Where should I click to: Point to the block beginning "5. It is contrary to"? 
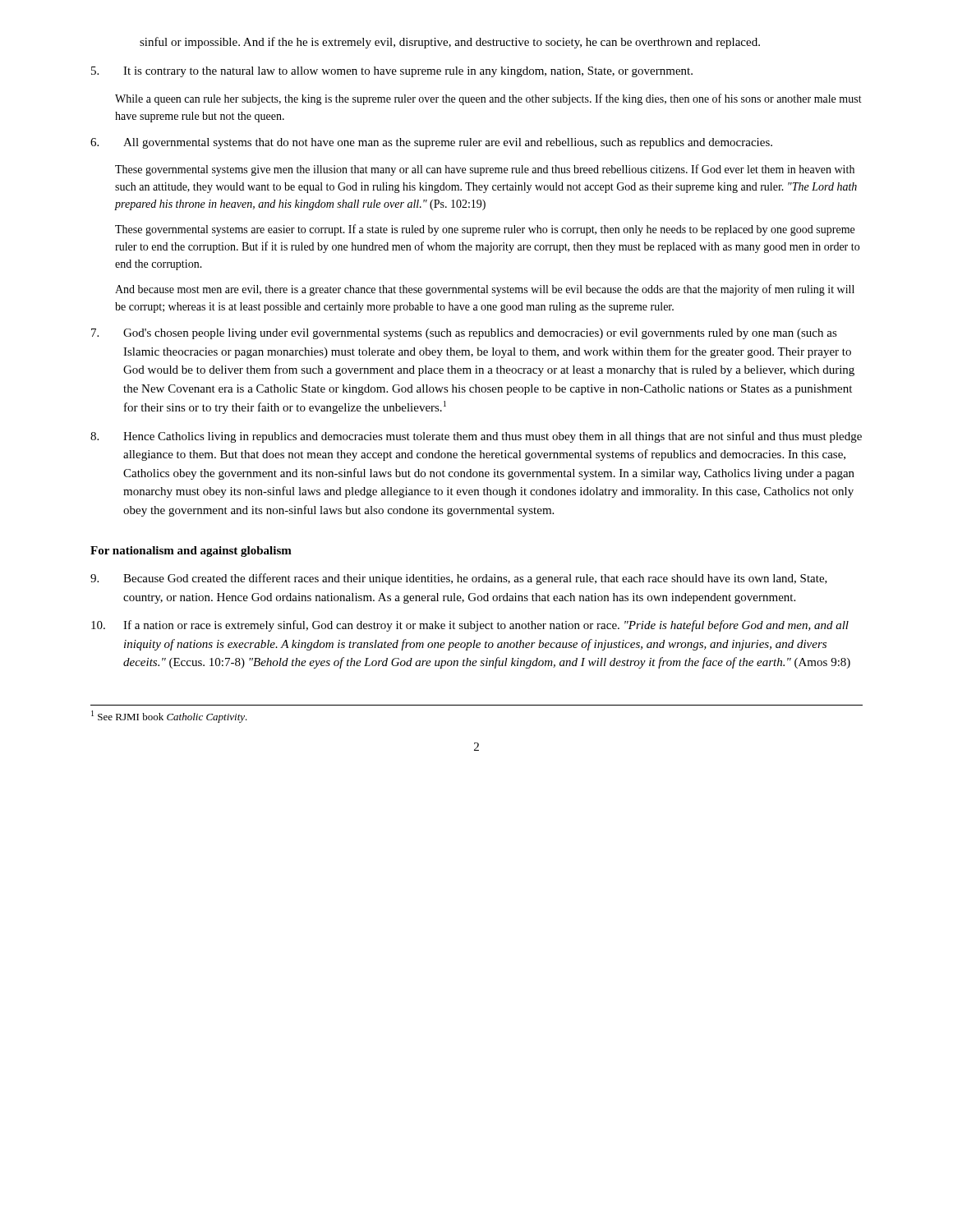[x=476, y=71]
